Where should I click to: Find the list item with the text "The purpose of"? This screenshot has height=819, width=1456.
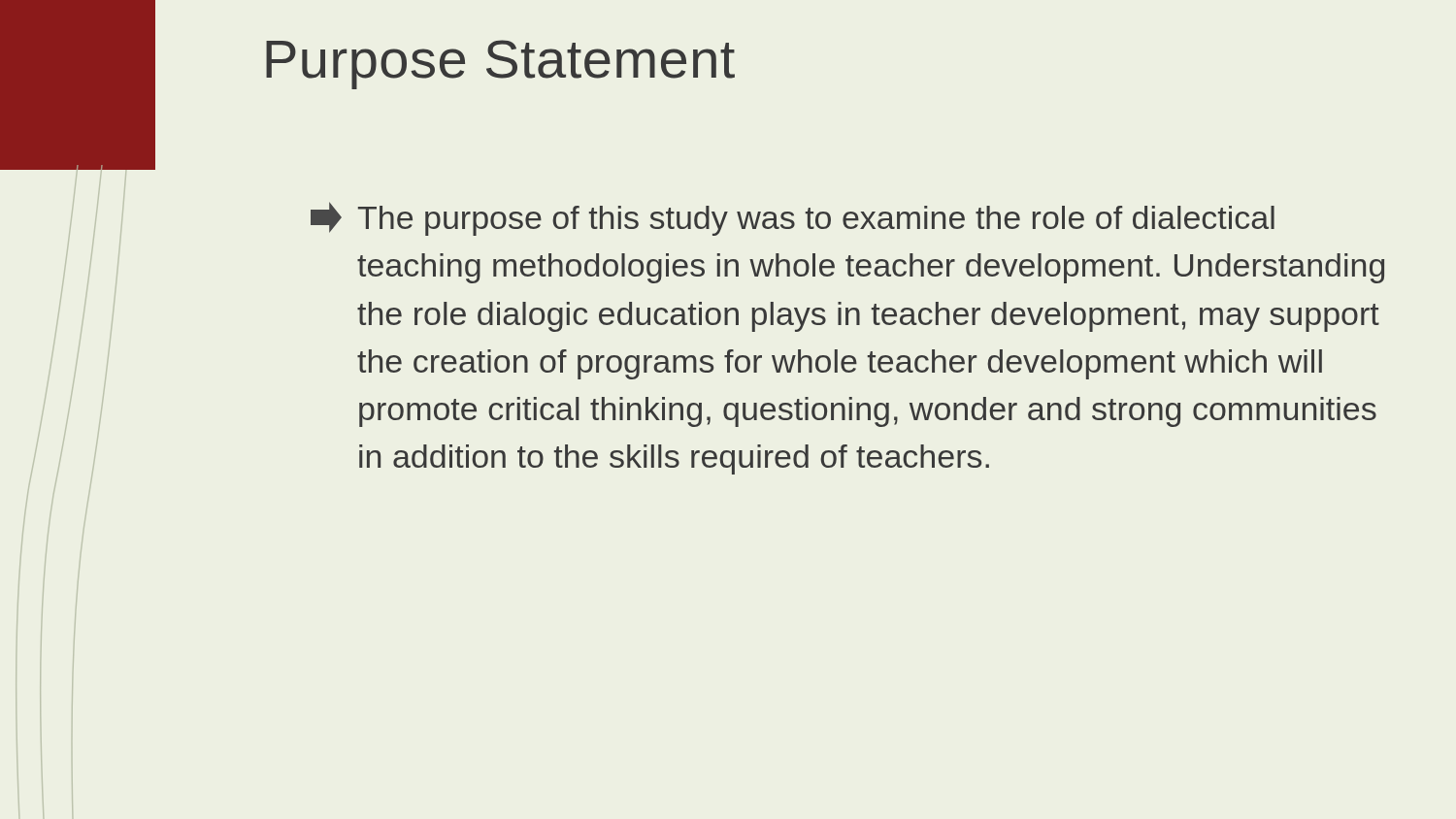pyautogui.click(x=854, y=338)
